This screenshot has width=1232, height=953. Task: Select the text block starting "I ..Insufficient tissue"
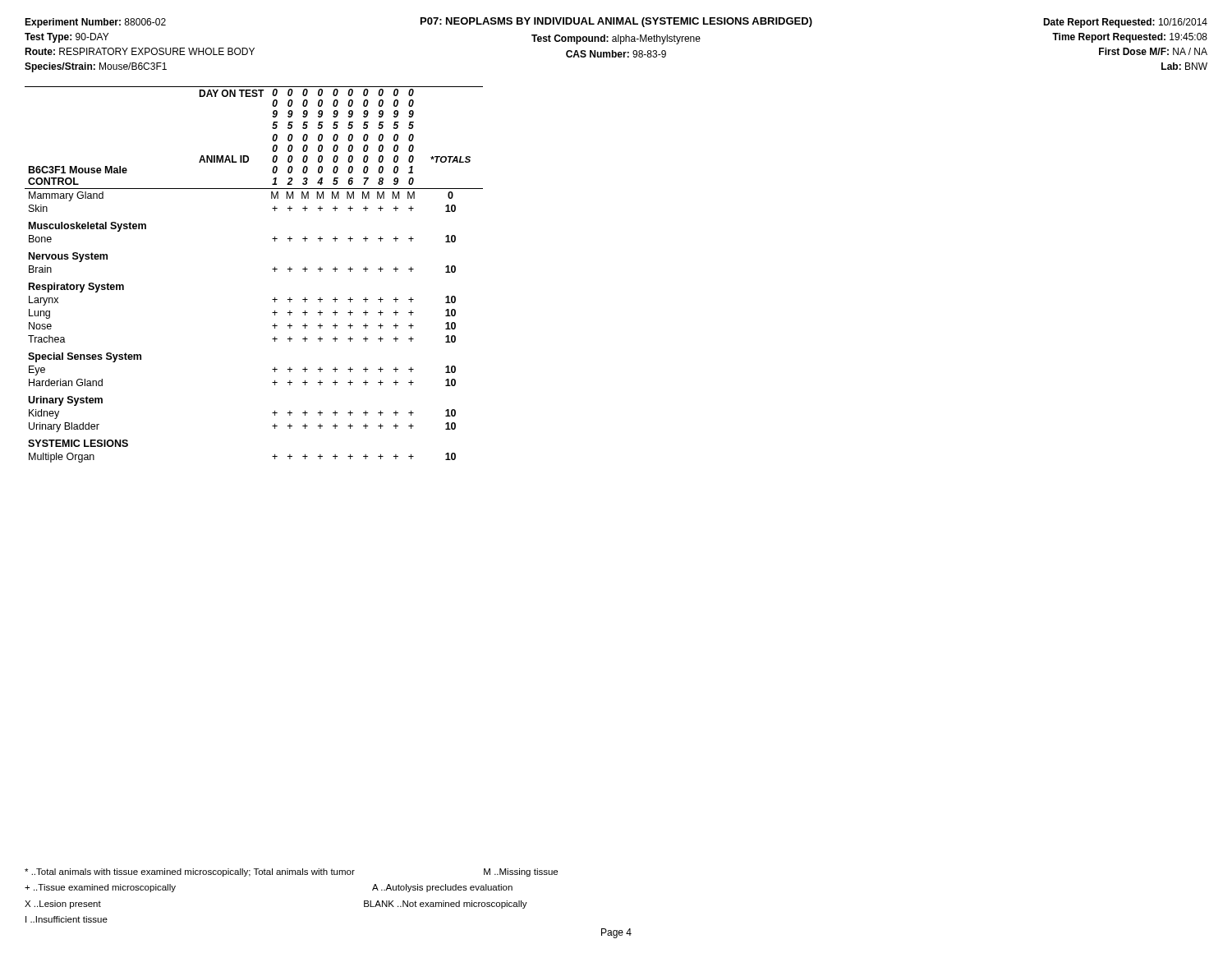tap(66, 920)
